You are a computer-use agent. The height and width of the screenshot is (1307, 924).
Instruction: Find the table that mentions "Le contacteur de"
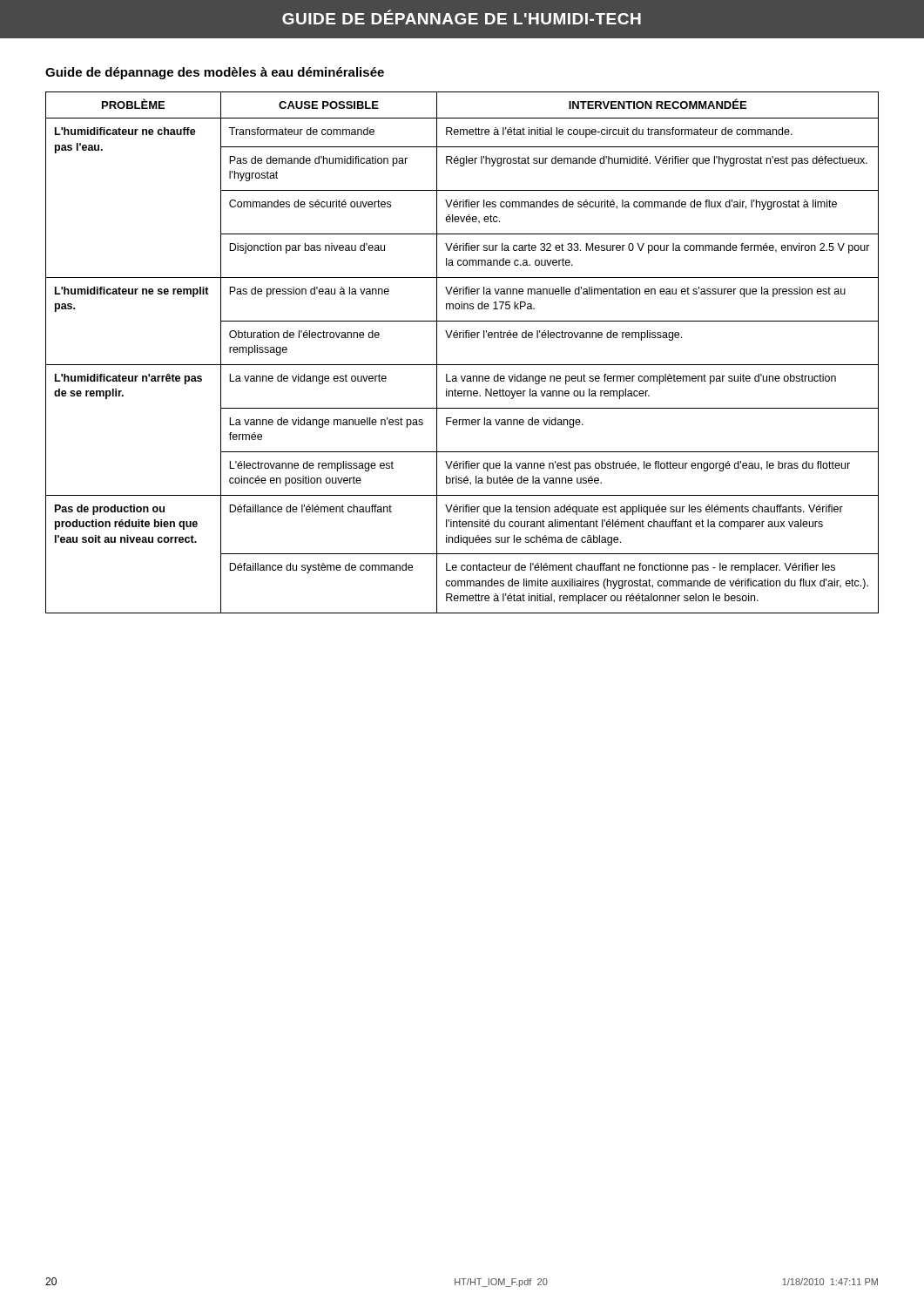coord(462,352)
